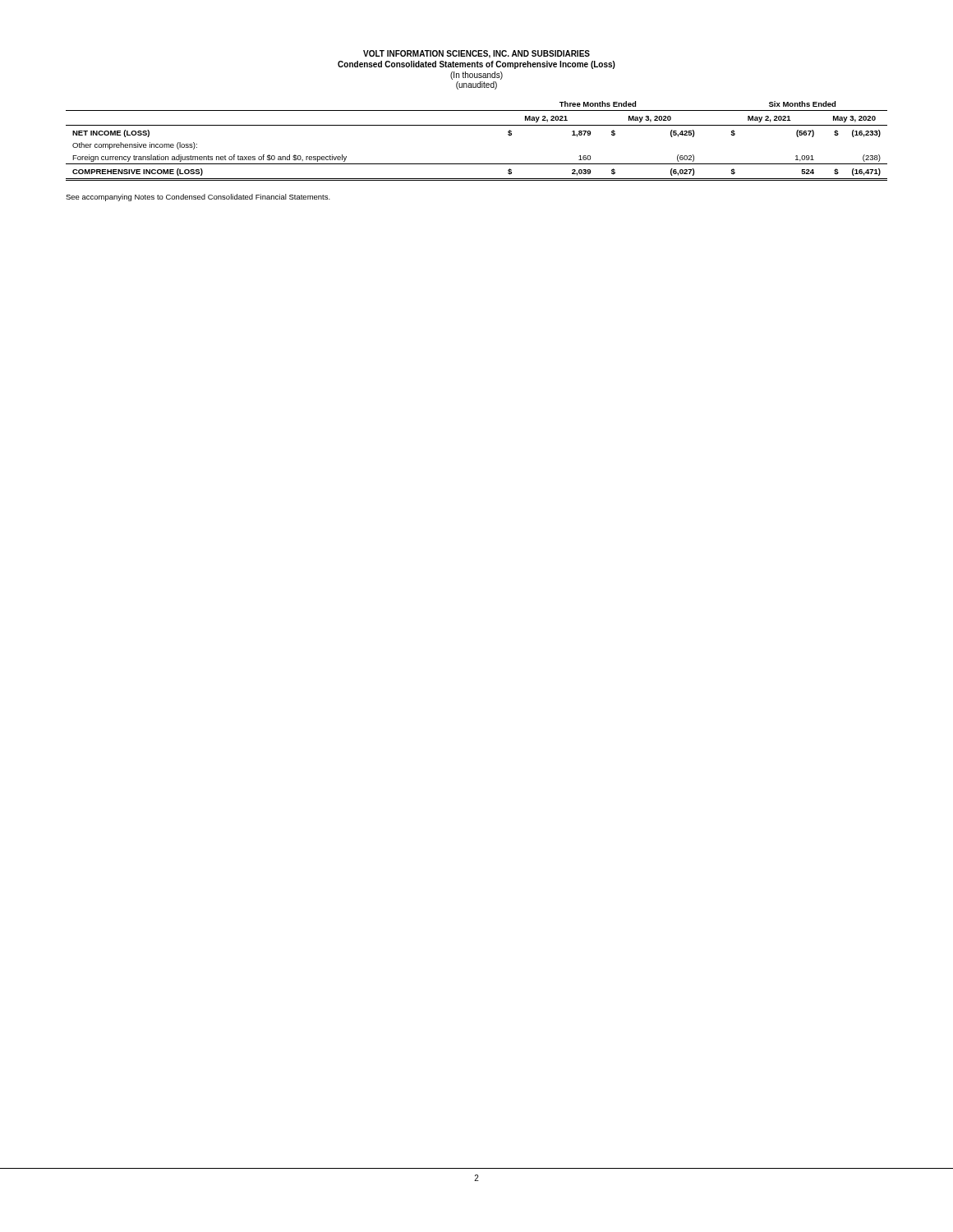Find "(In thousands)" on this page
The width and height of the screenshot is (953, 1232).
point(476,75)
